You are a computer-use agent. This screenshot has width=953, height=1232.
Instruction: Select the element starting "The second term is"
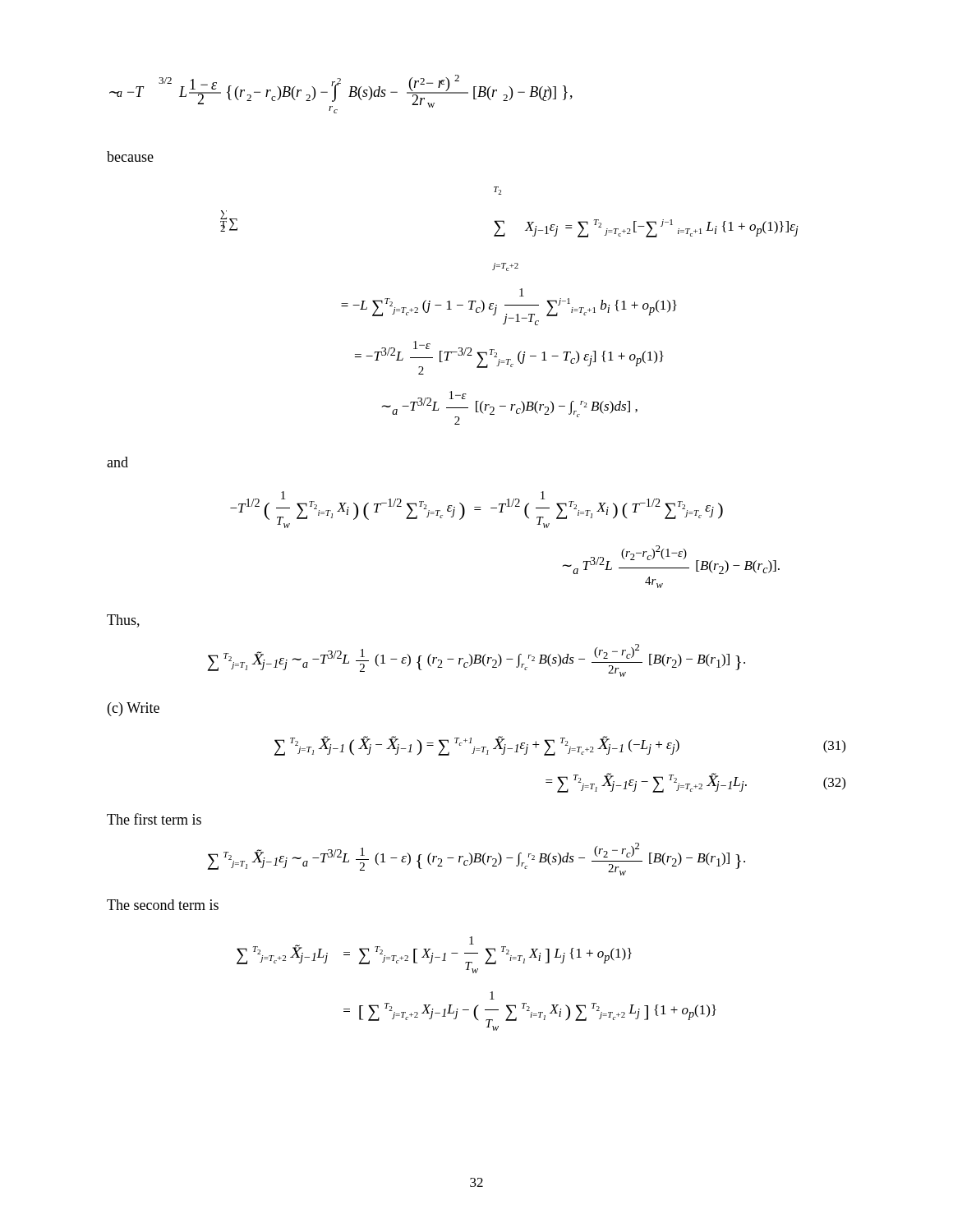[163, 905]
